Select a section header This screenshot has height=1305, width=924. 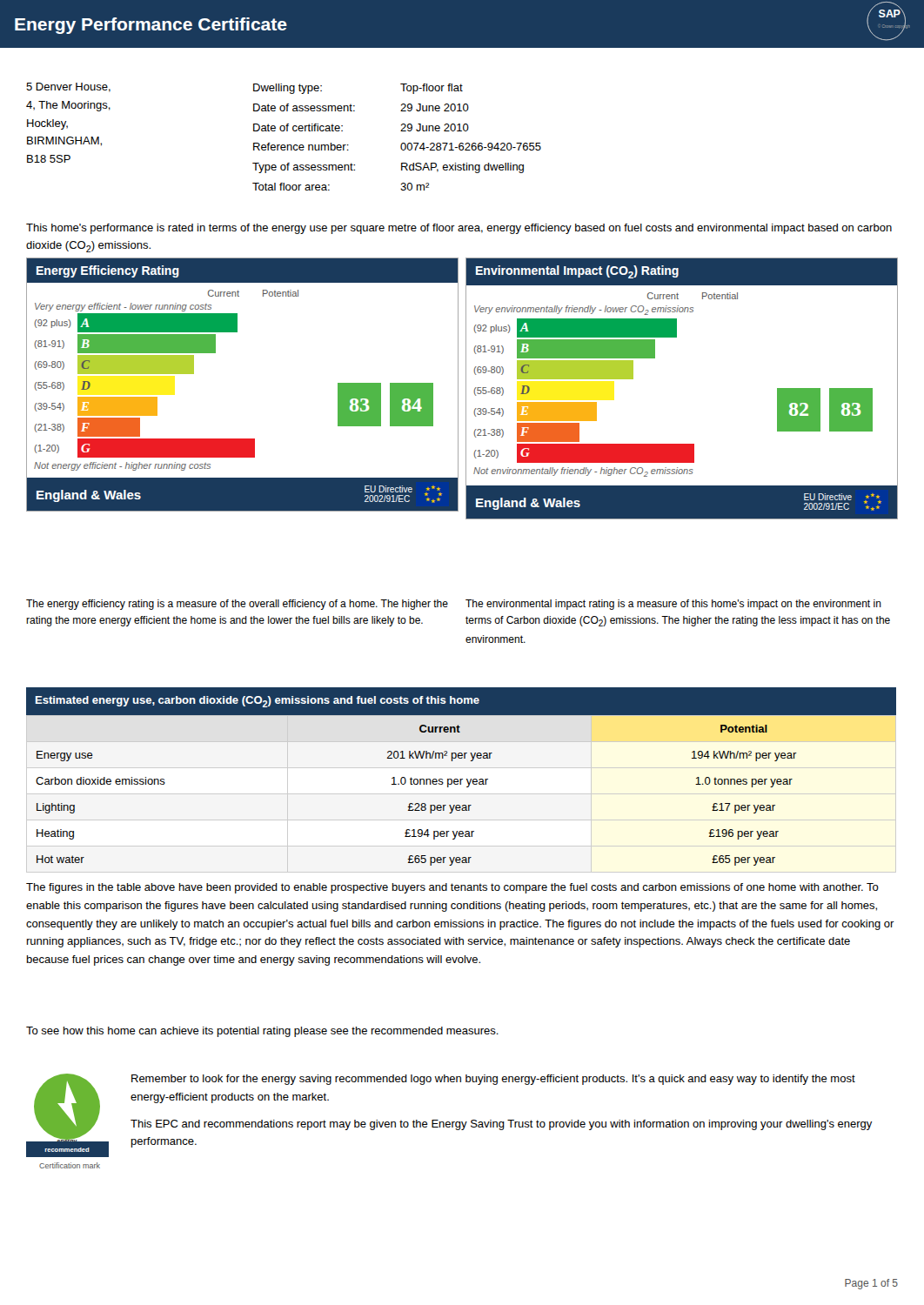coord(257,701)
